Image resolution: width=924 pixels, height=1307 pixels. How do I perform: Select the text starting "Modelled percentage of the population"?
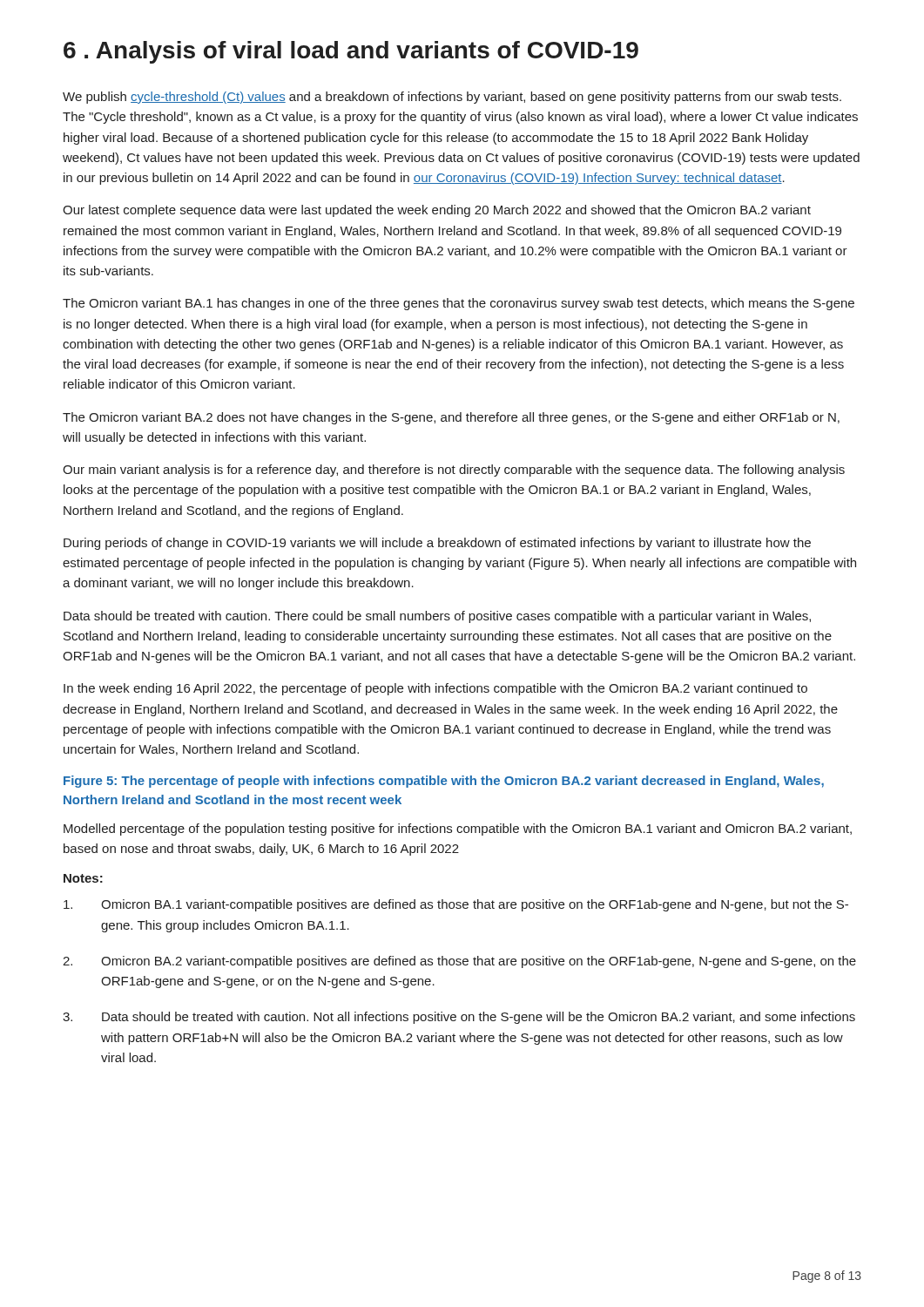point(458,838)
